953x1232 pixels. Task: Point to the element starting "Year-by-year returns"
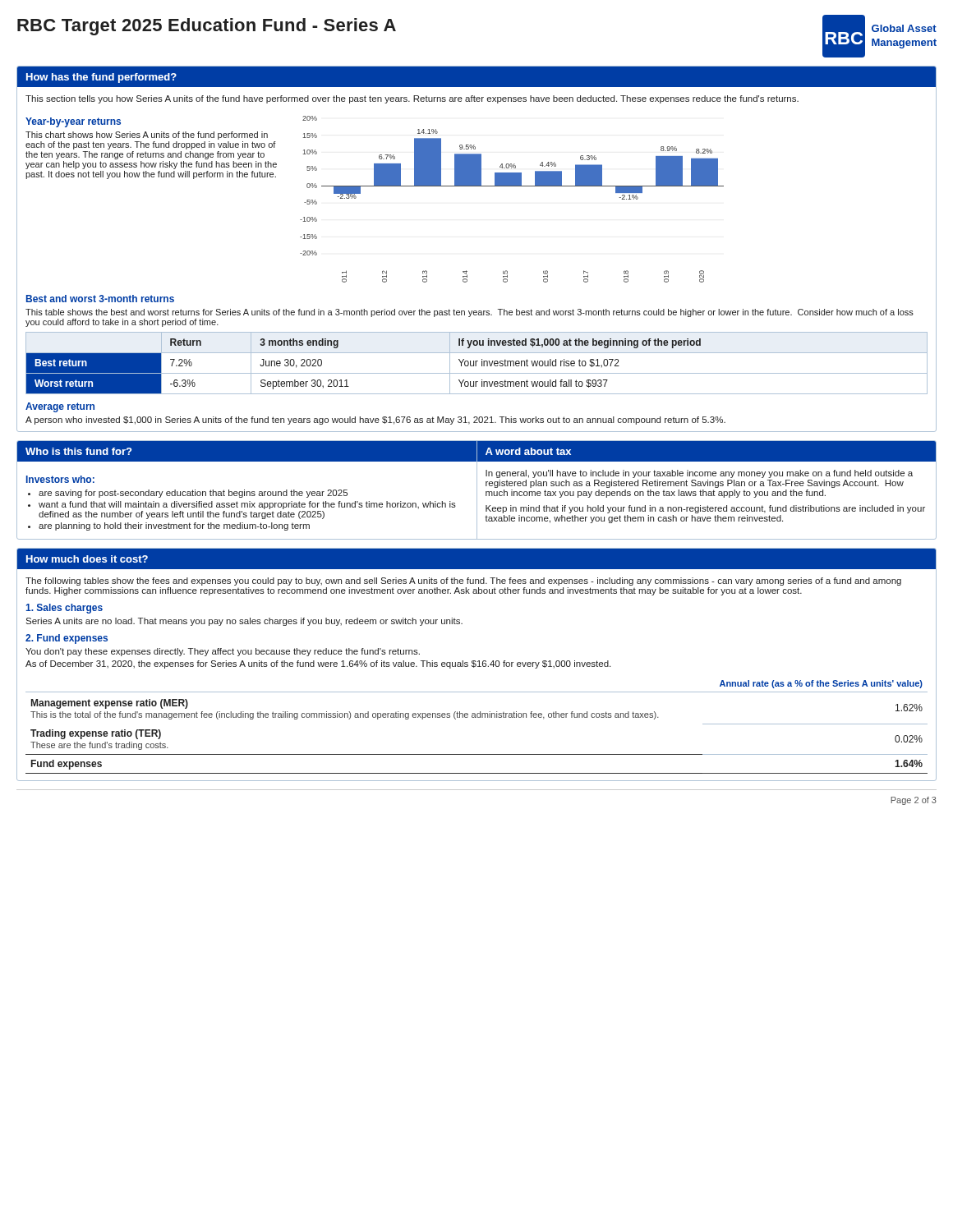[73, 122]
